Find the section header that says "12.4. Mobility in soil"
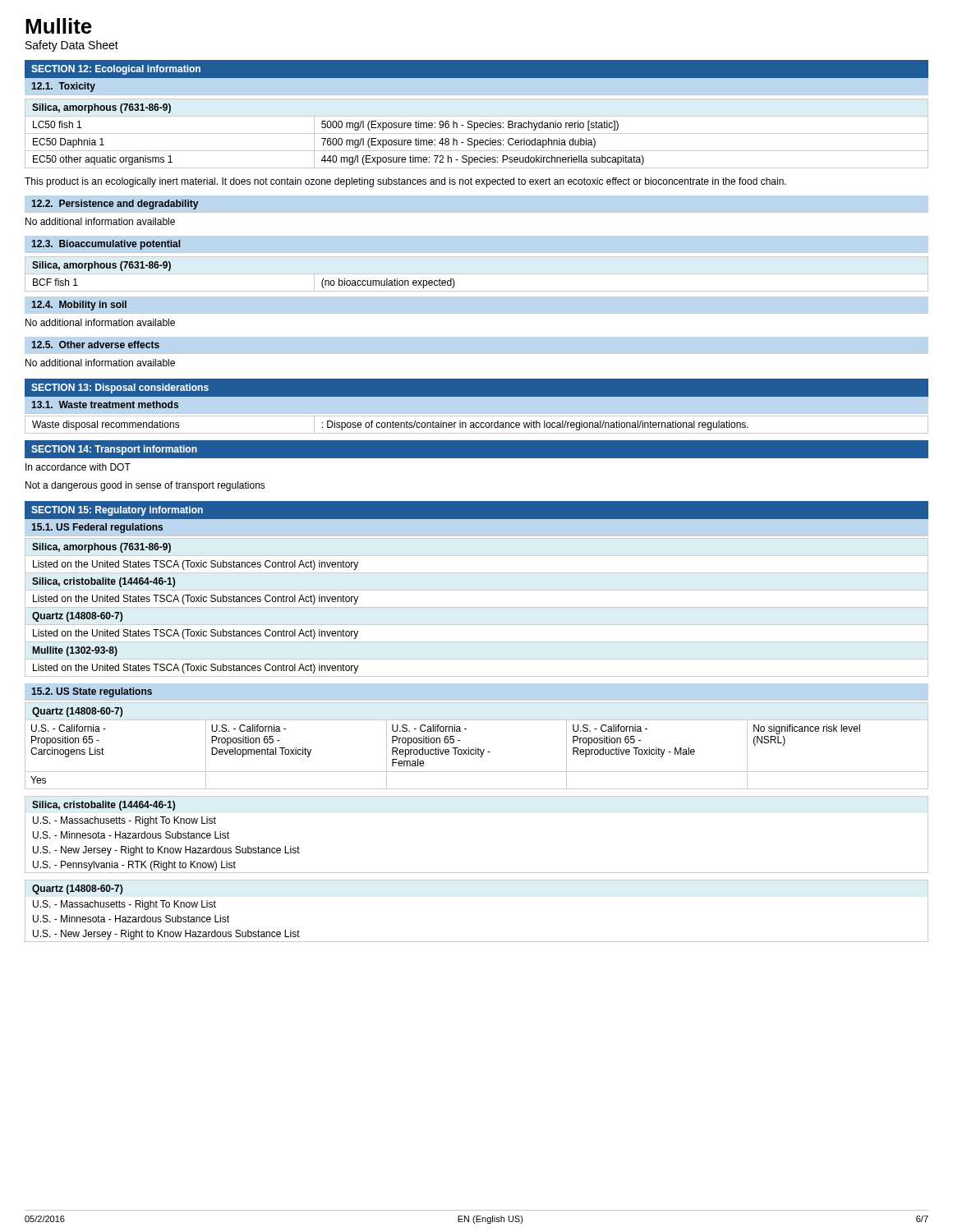The width and height of the screenshot is (953, 1232). [79, 304]
